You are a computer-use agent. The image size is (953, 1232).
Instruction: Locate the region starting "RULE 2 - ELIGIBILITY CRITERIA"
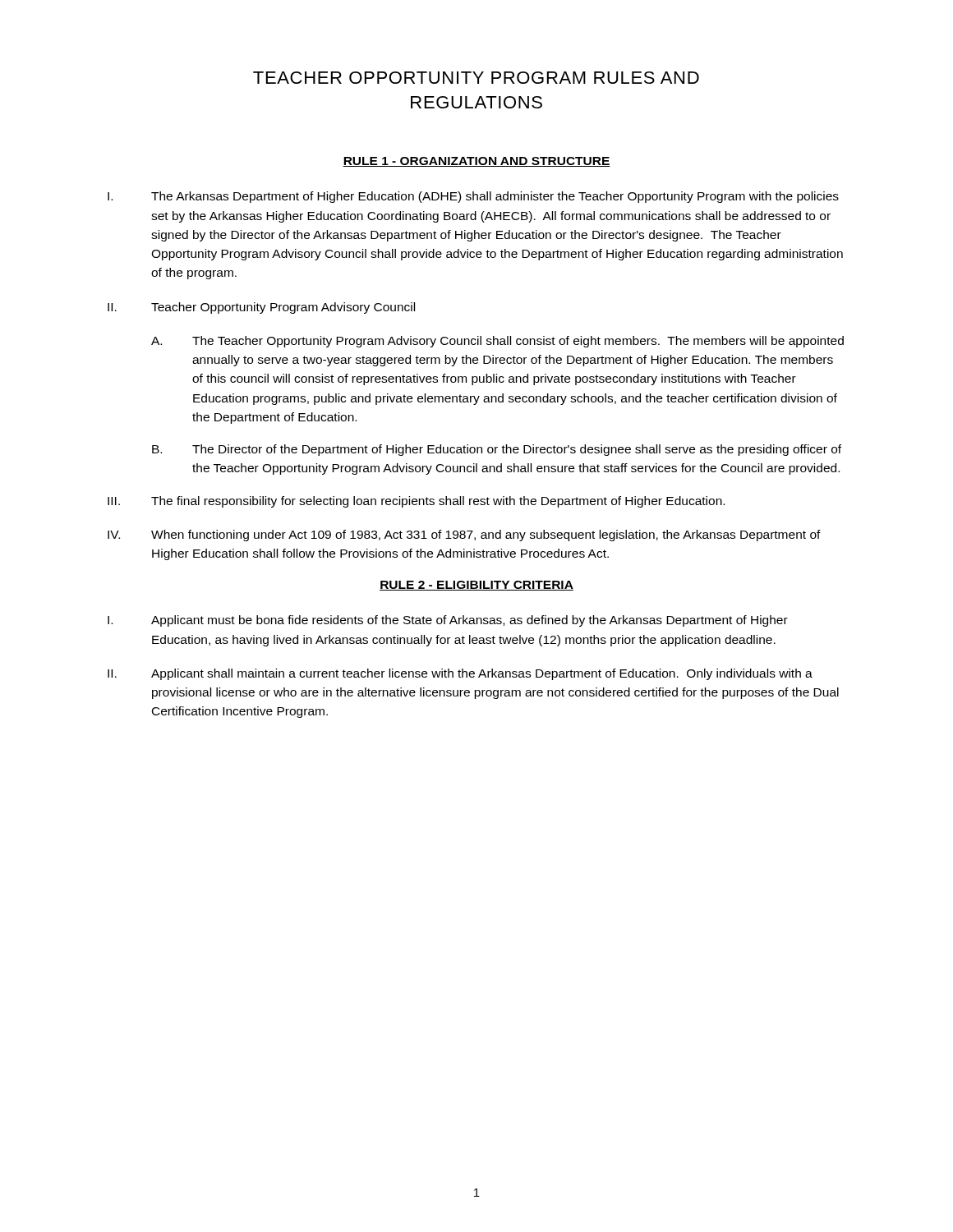(x=476, y=585)
